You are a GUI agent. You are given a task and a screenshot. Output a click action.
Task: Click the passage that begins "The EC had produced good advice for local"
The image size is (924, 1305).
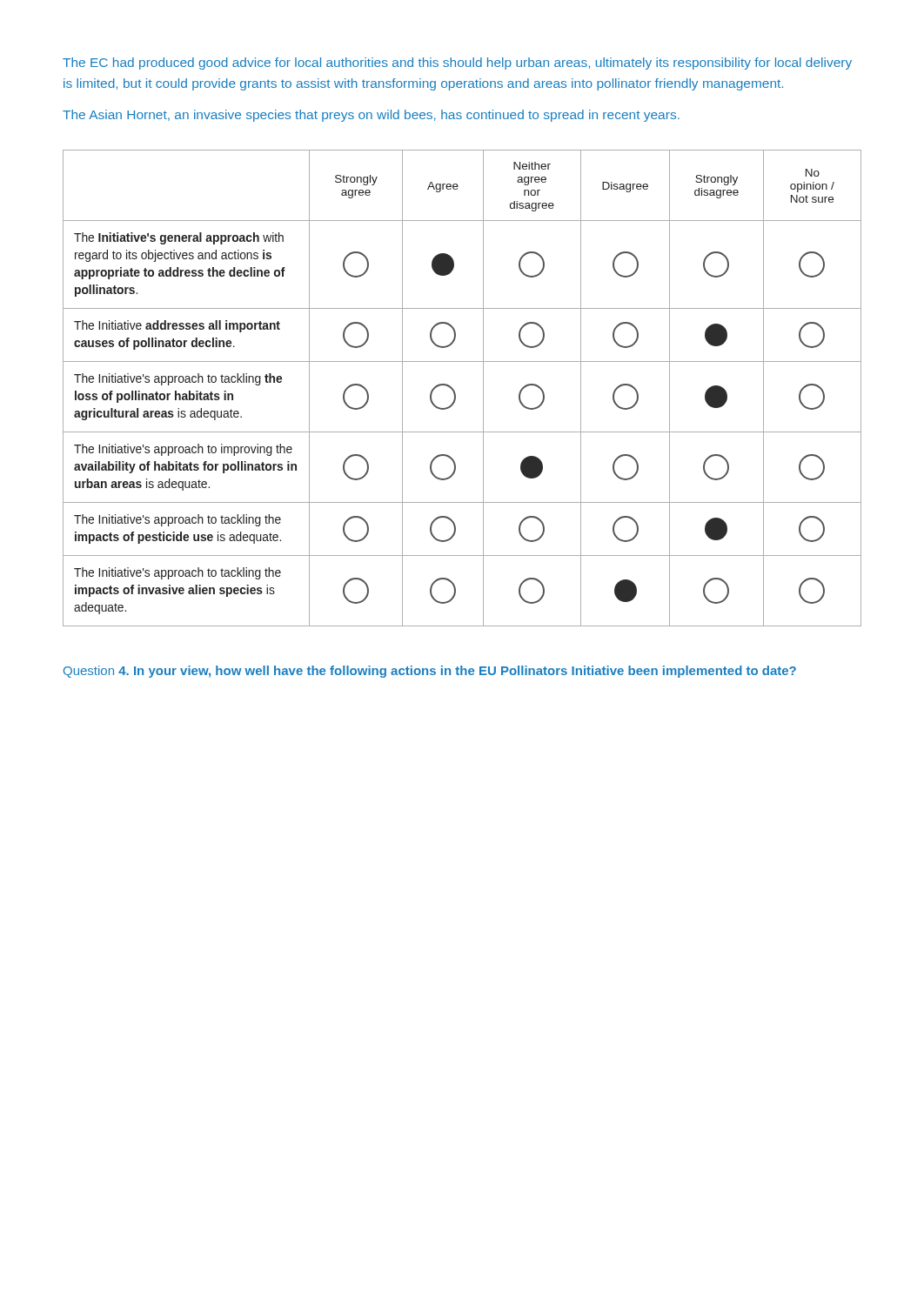point(457,73)
